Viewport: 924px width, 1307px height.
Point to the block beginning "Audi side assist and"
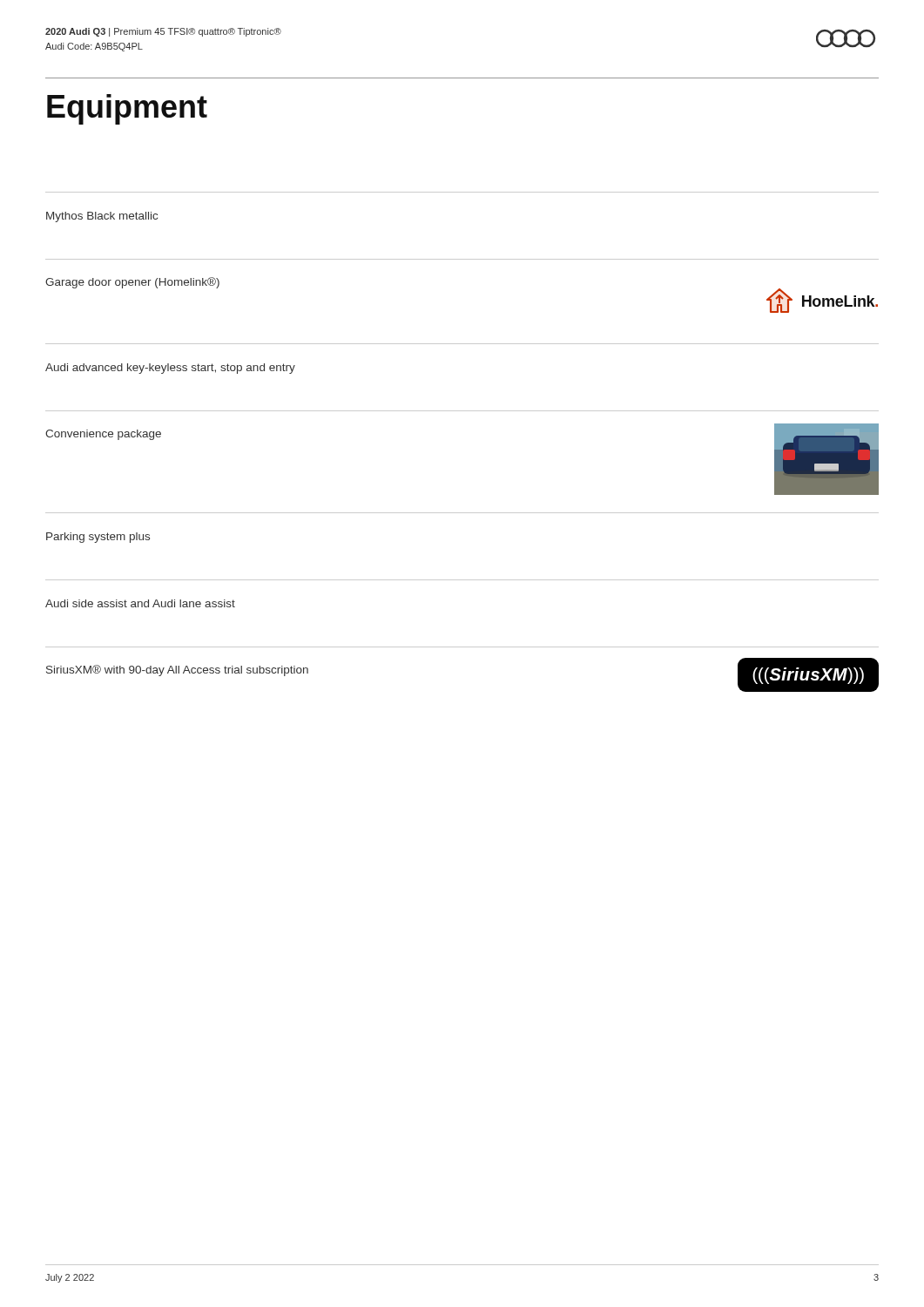coord(140,603)
